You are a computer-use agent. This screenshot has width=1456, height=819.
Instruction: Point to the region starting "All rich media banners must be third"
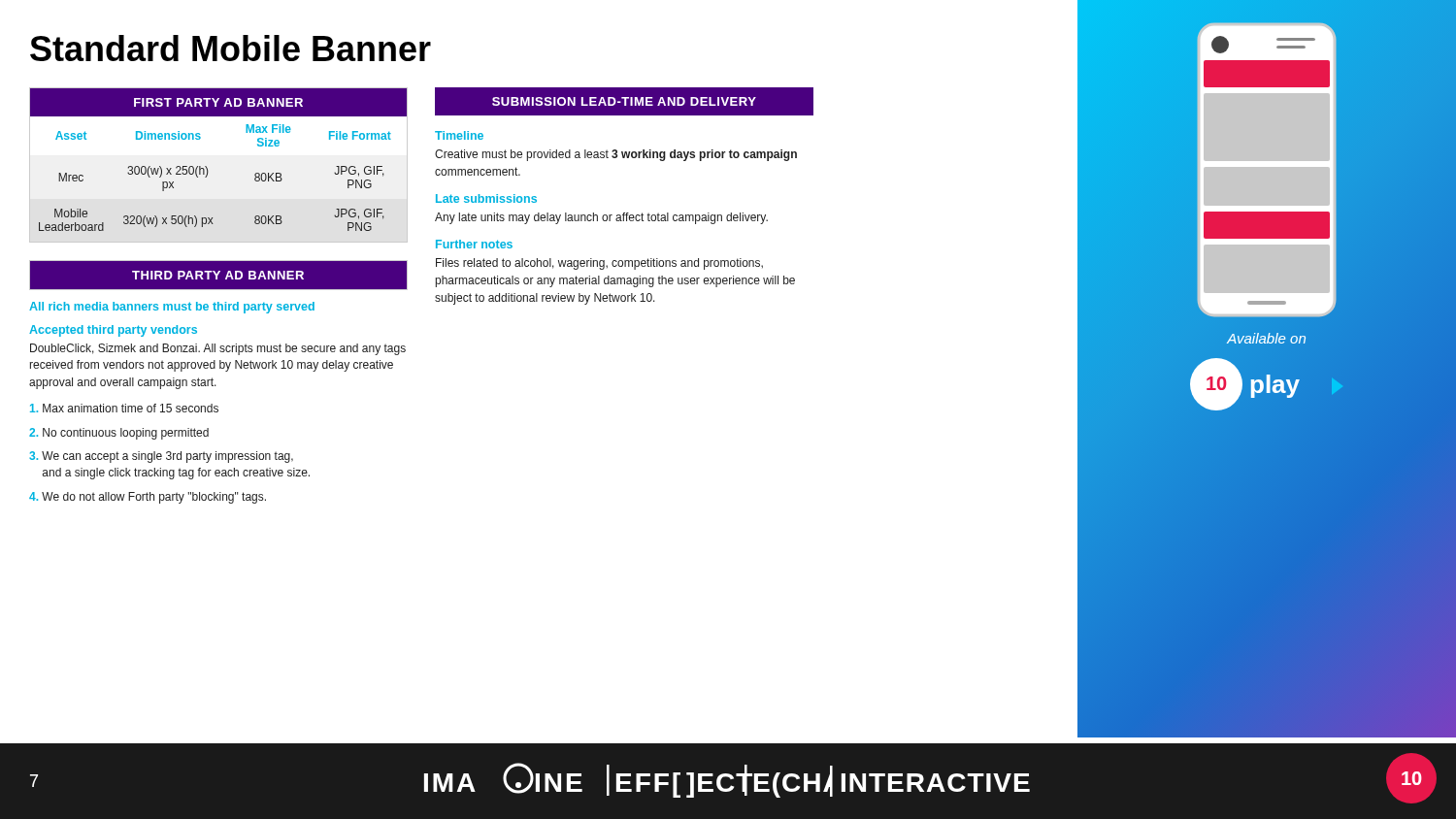point(218,307)
